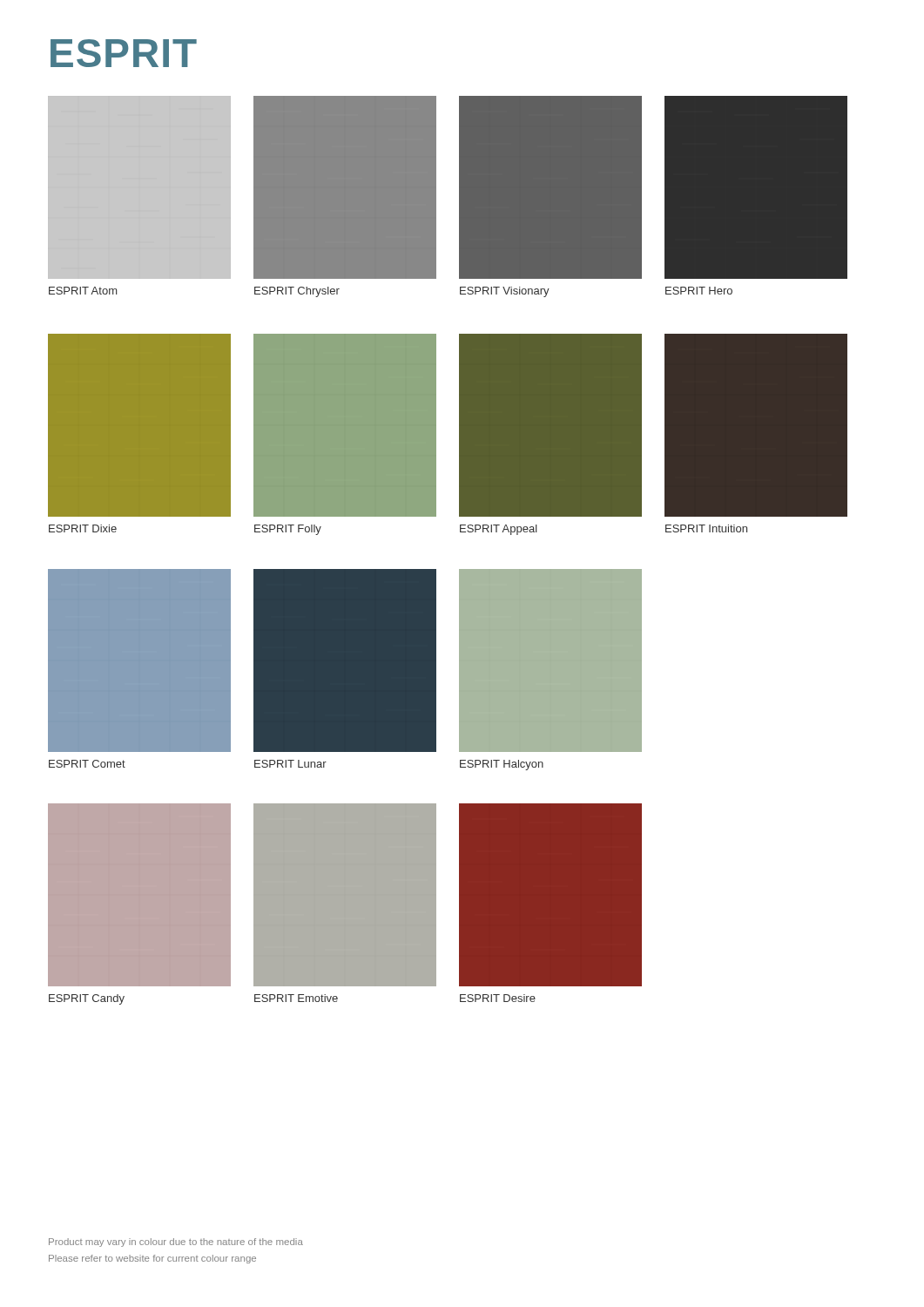The width and height of the screenshot is (924, 1307).
Task: Where does it say "ESPRIT Dixie"?
Action: click(82, 528)
